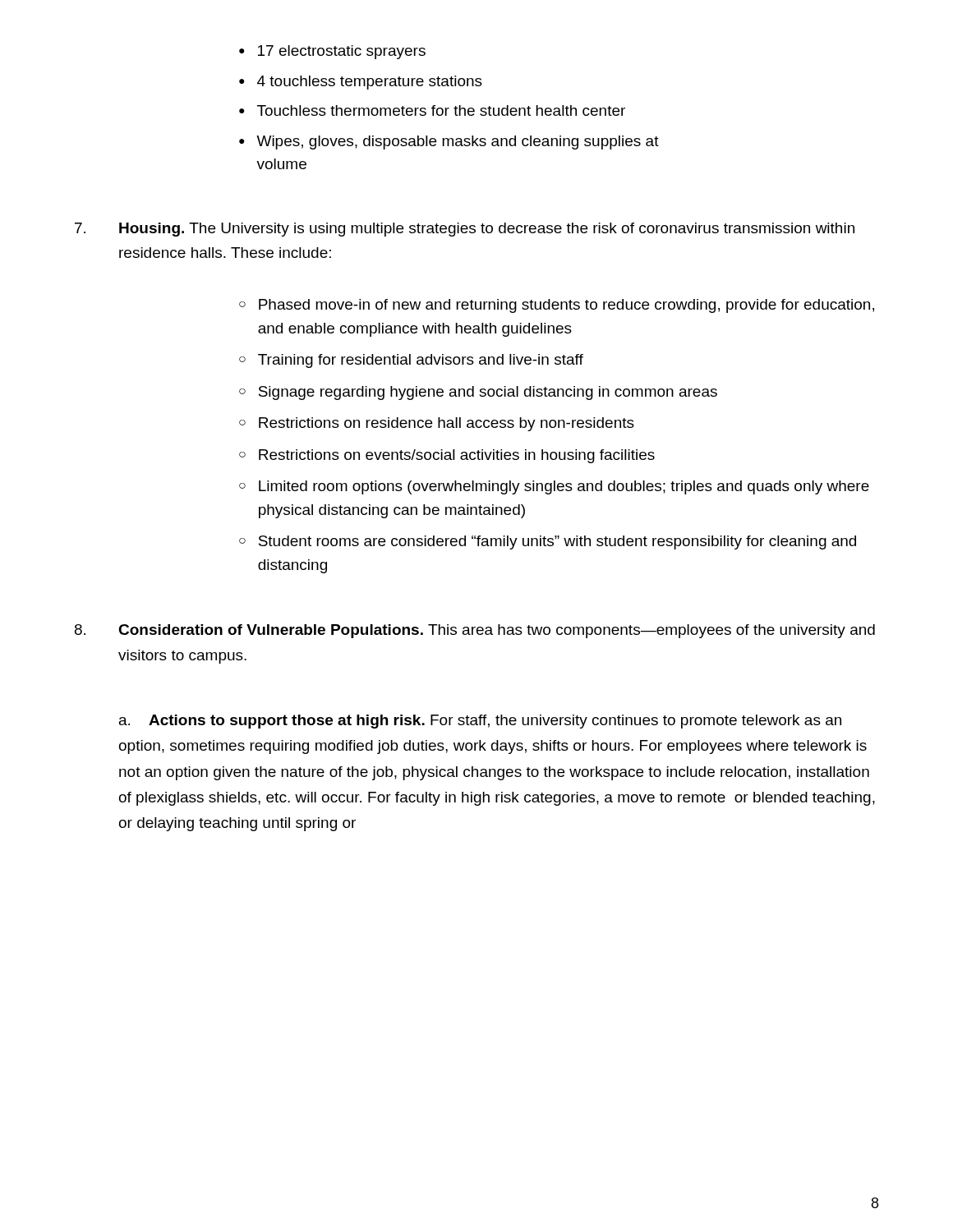Find the region starting "Touchless thermometers for the student health"
Image resolution: width=953 pixels, height=1232 pixels.
559,111
